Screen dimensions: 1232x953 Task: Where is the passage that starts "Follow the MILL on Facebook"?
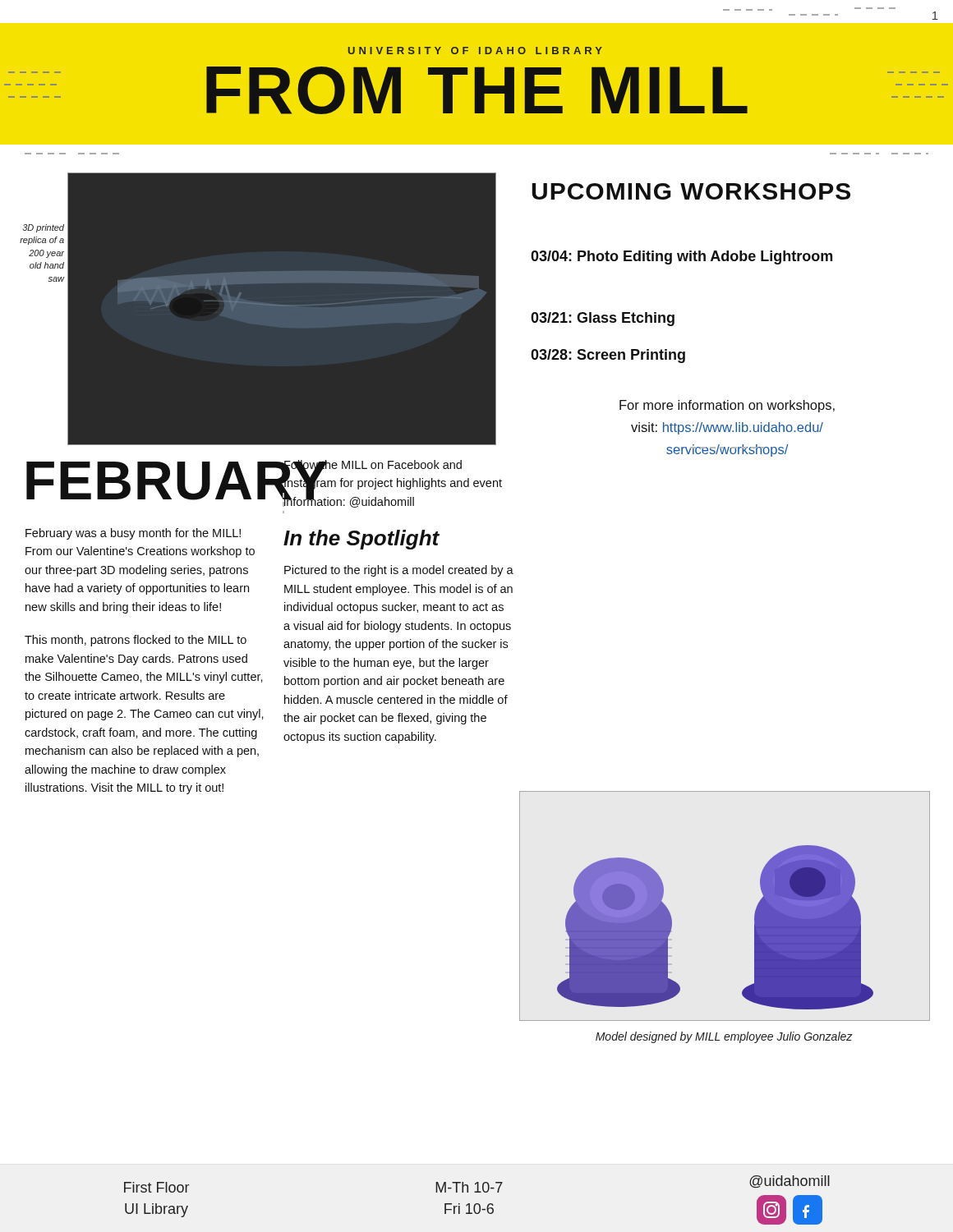coord(393,483)
